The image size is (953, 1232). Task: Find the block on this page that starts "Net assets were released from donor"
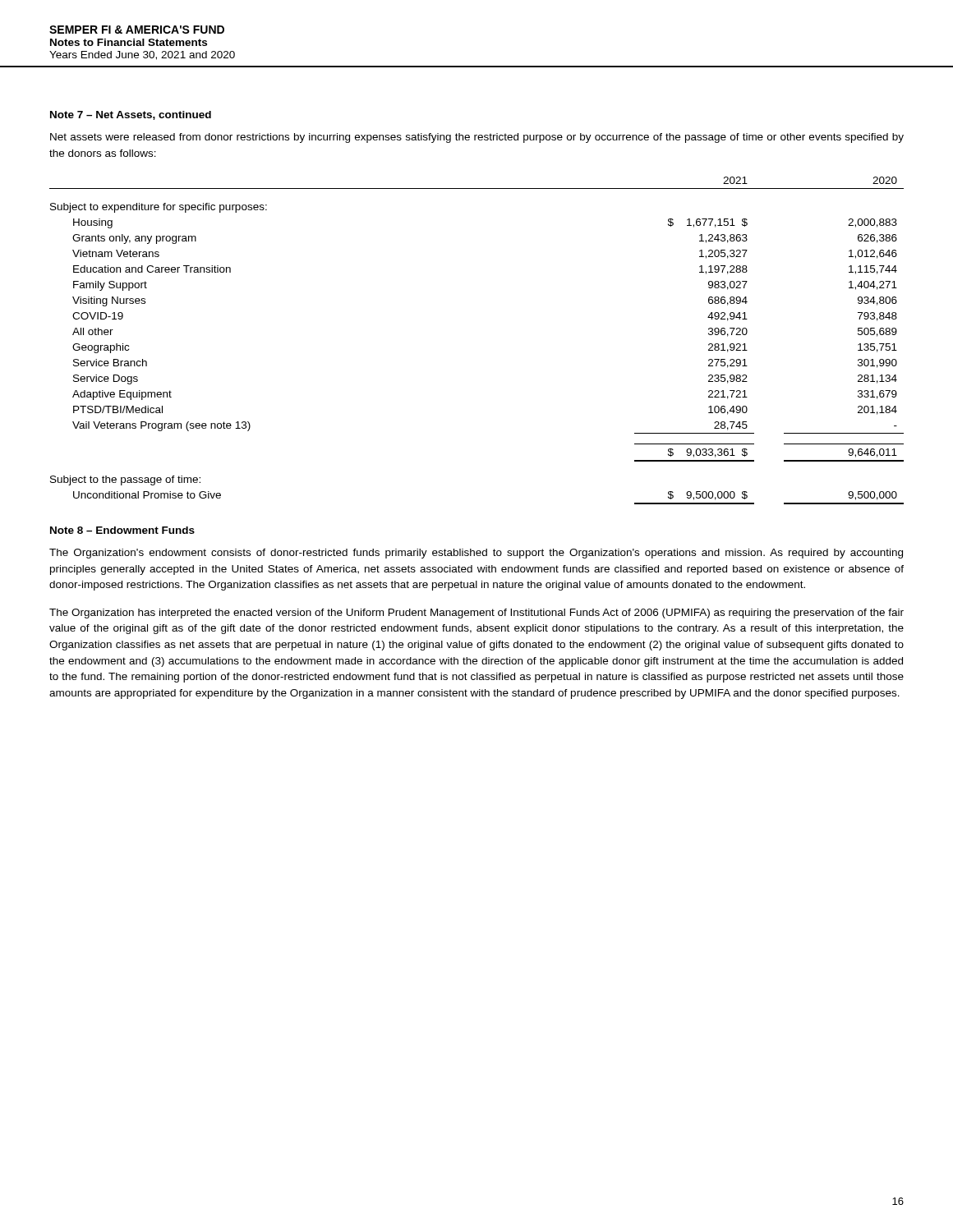476,145
